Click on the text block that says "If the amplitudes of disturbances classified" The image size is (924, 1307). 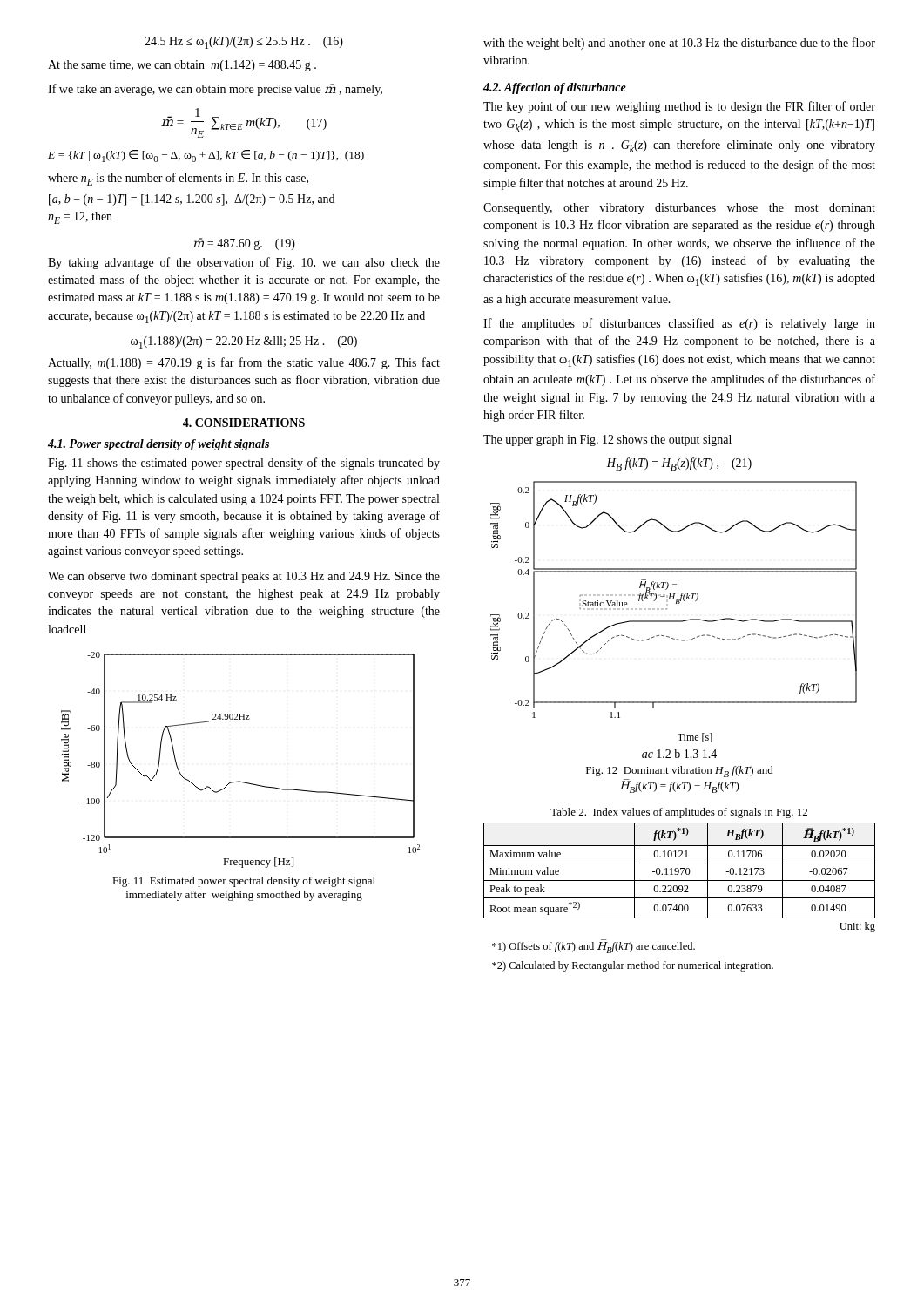click(679, 370)
